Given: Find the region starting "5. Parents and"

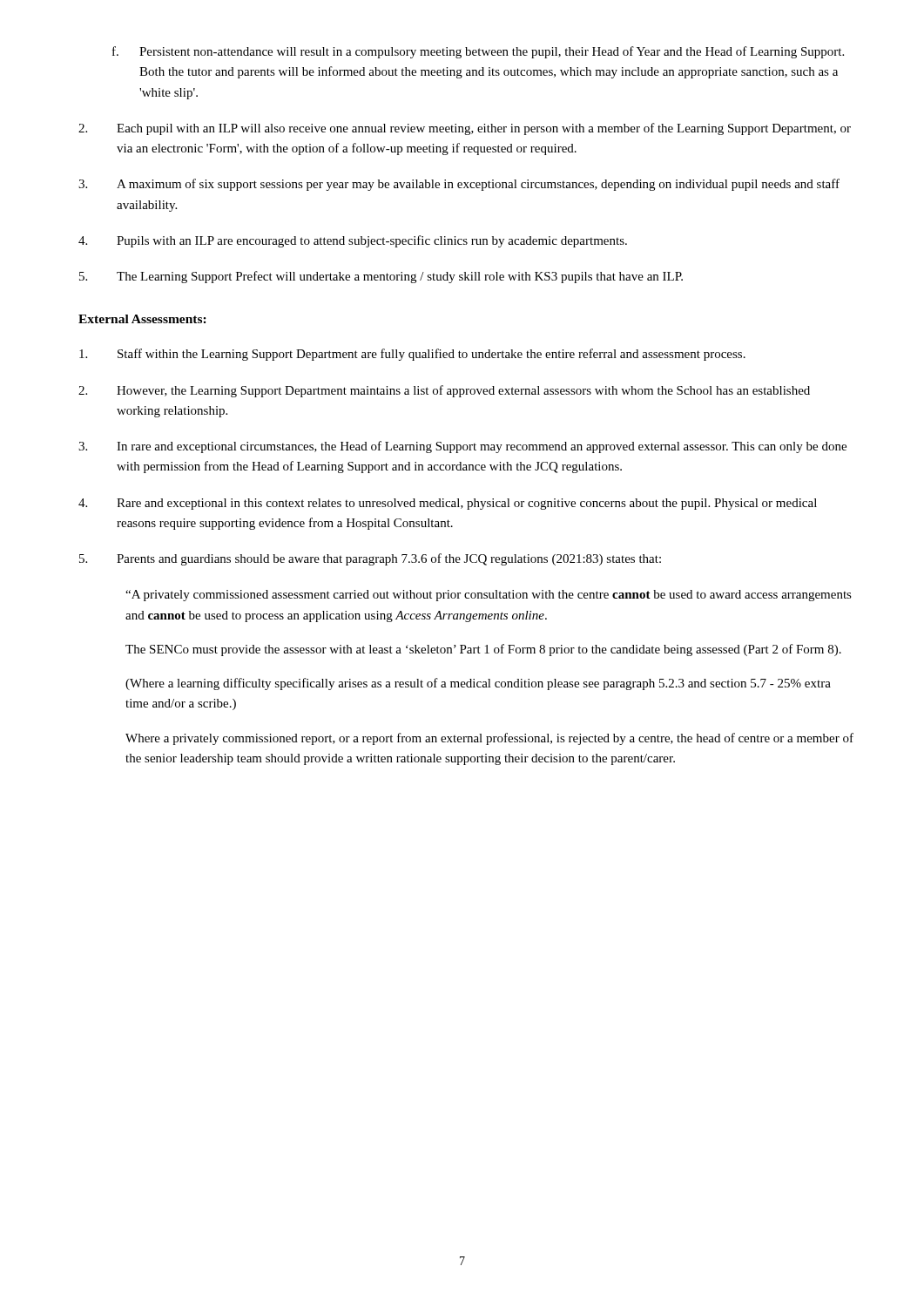Looking at the screenshot, I should 370,559.
